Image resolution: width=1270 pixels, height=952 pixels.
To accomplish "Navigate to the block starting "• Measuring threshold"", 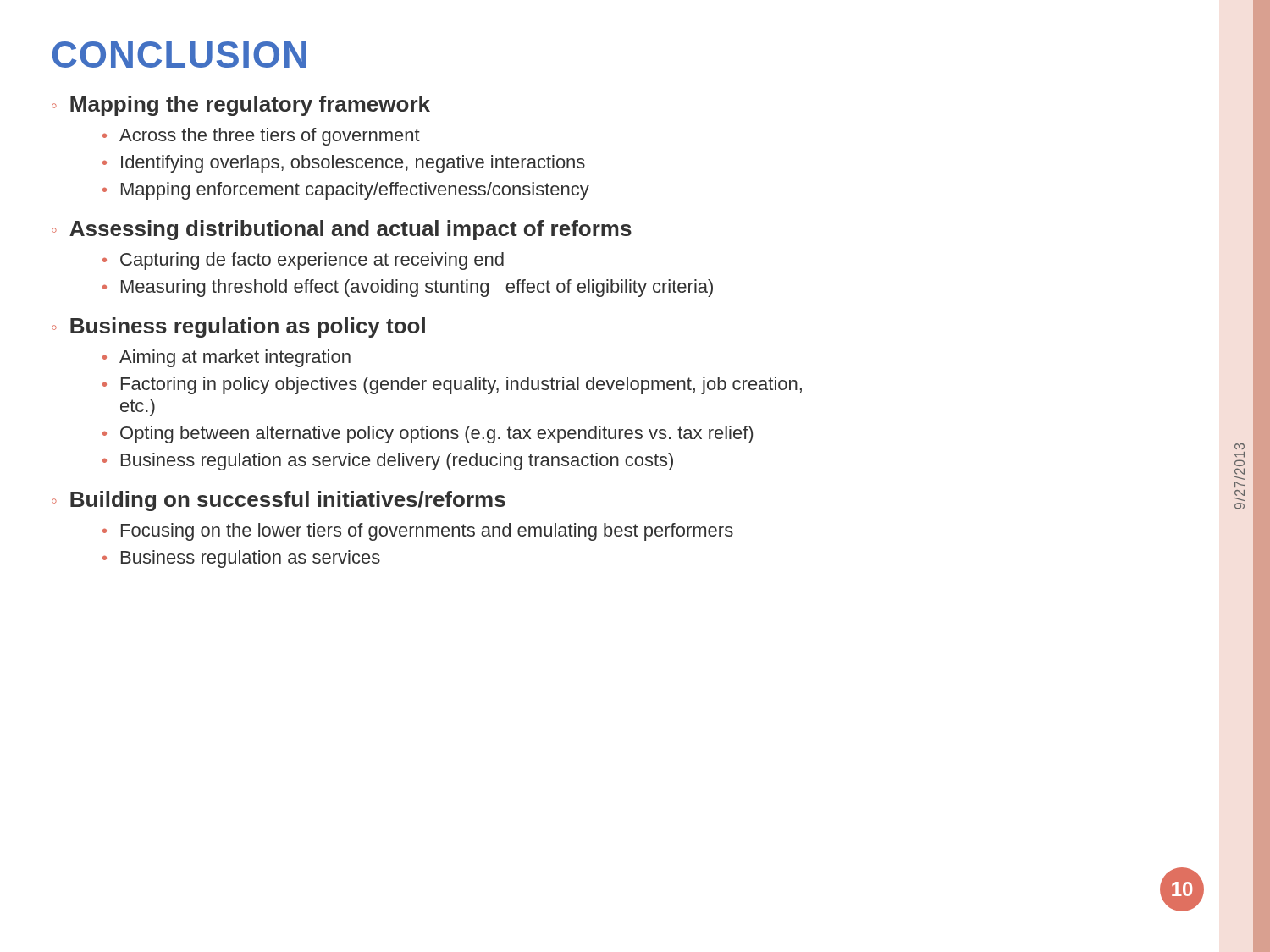I will point(618,287).
